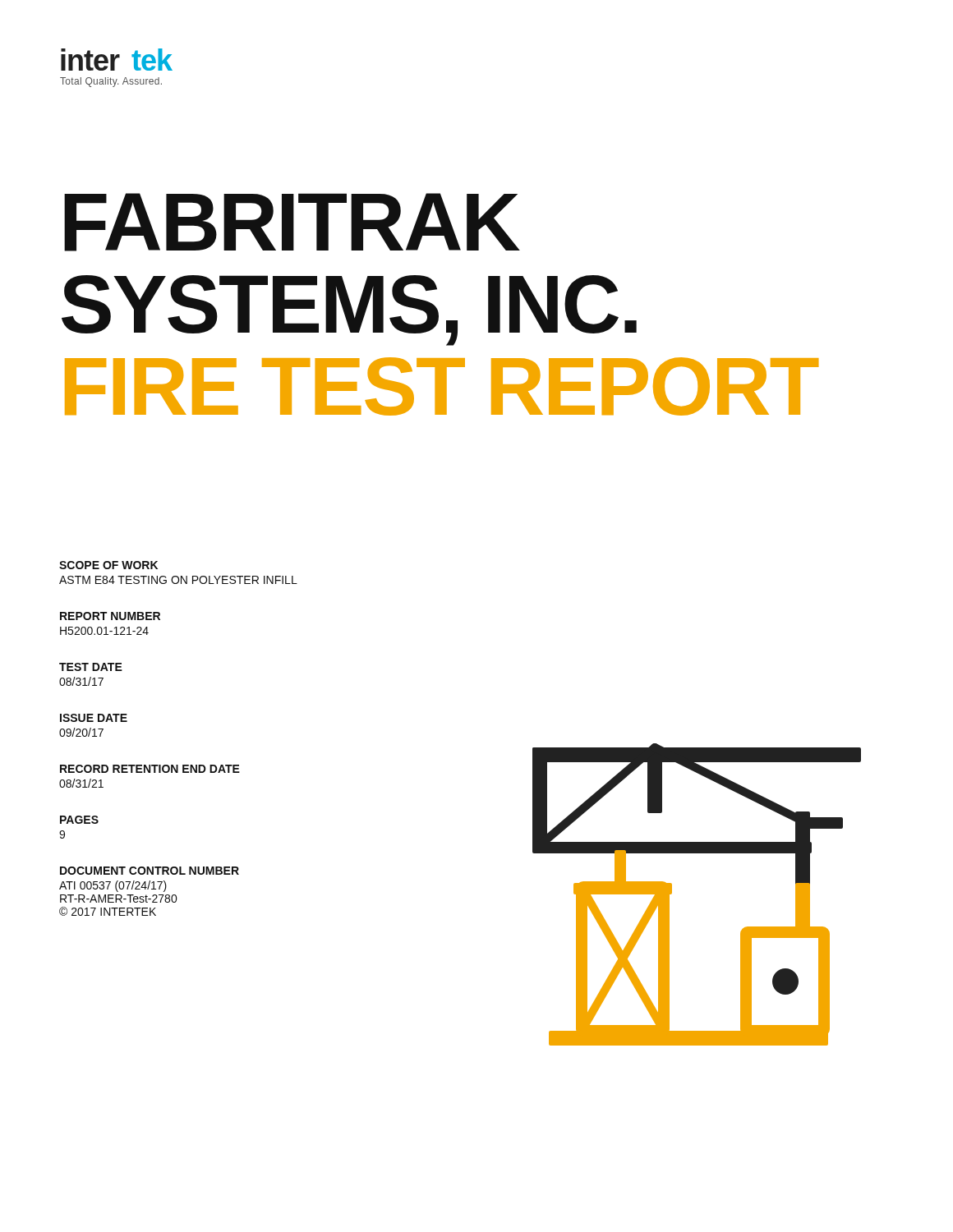
Task: Locate the passage starting "REPORT NUMBER H5200.01-121-24"
Action: pyautogui.click(x=110, y=616)
